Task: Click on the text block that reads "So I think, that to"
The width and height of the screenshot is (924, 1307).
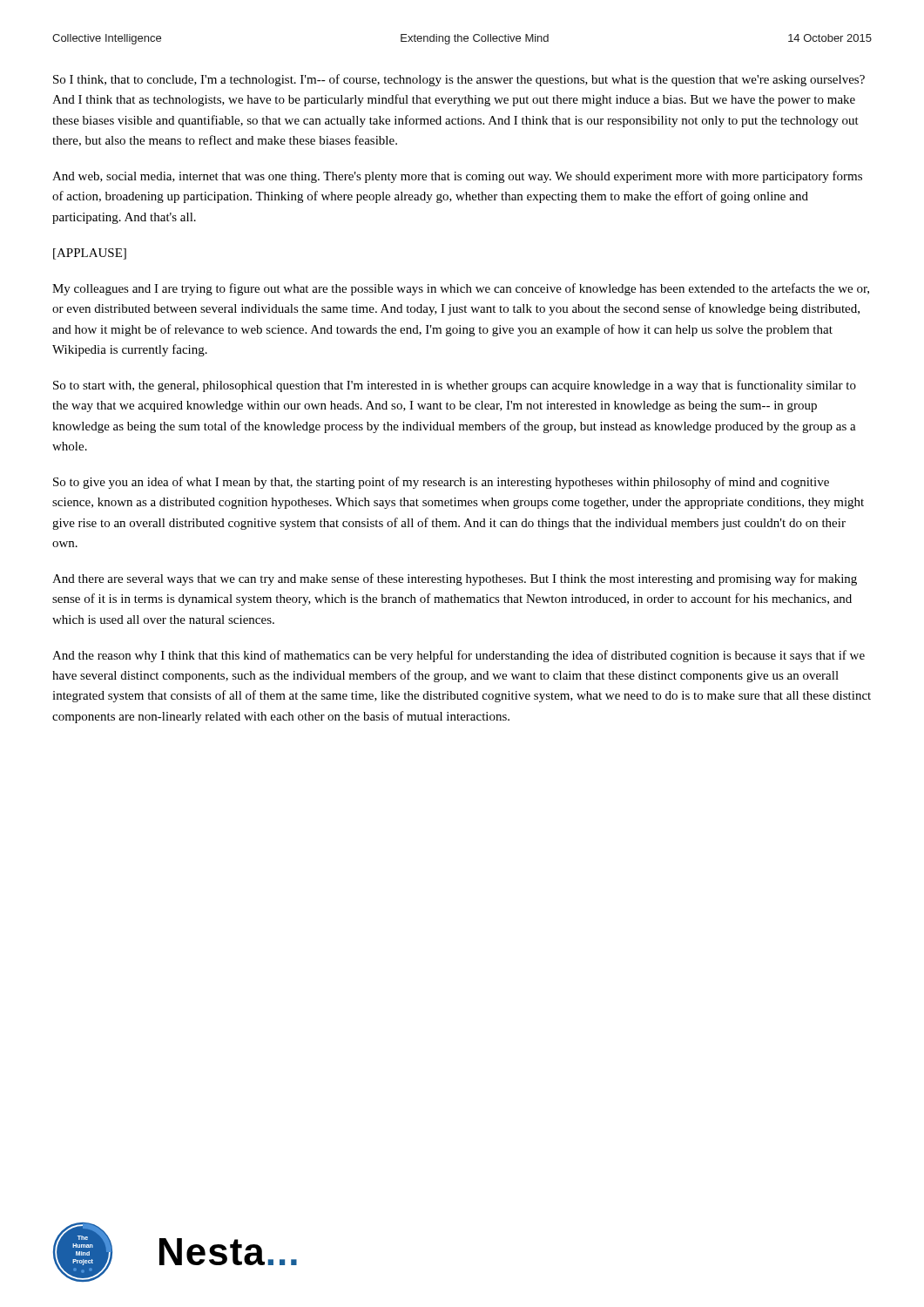Action: (x=459, y=110)
